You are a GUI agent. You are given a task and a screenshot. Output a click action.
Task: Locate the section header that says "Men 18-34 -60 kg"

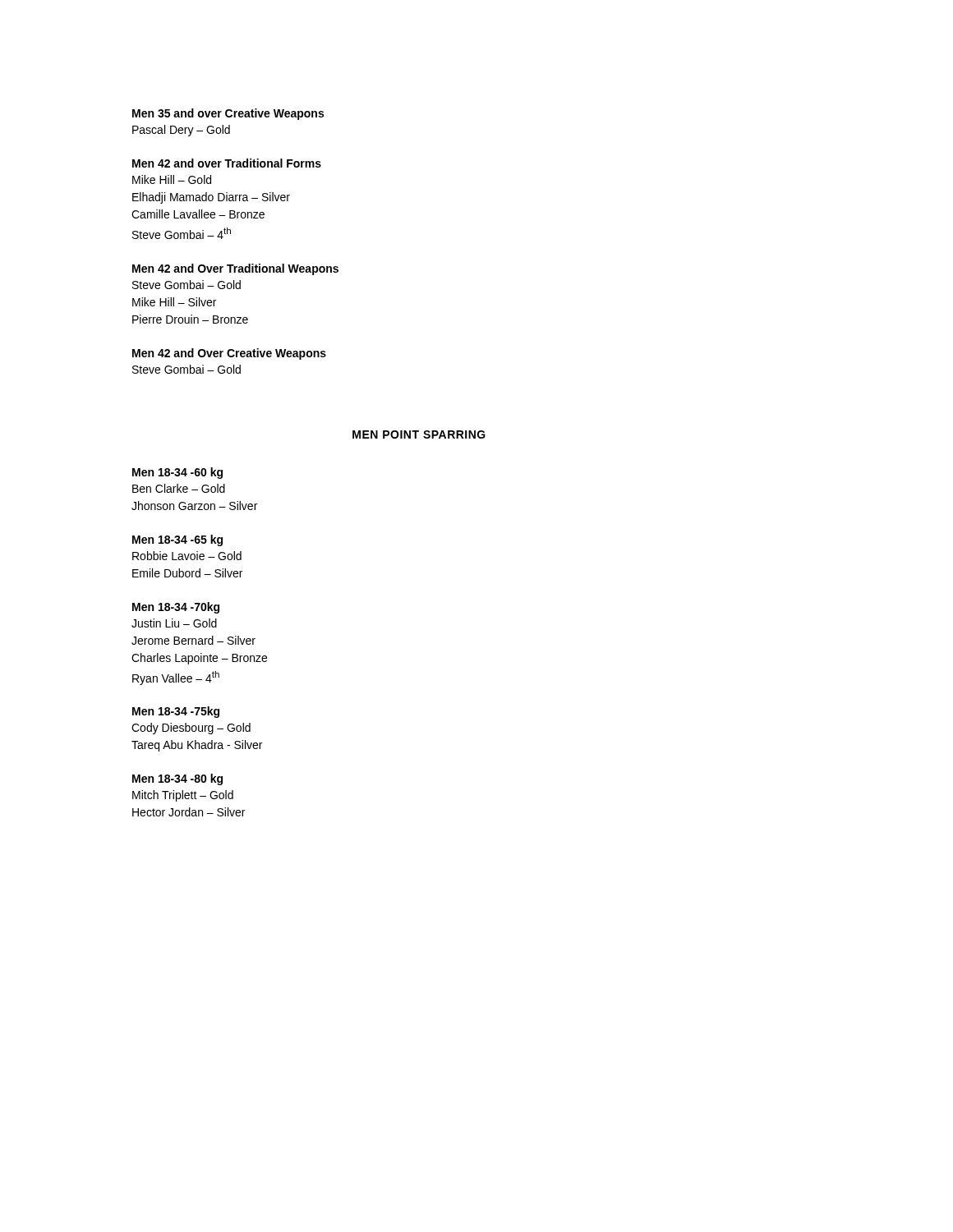click(x=177, y=472)
